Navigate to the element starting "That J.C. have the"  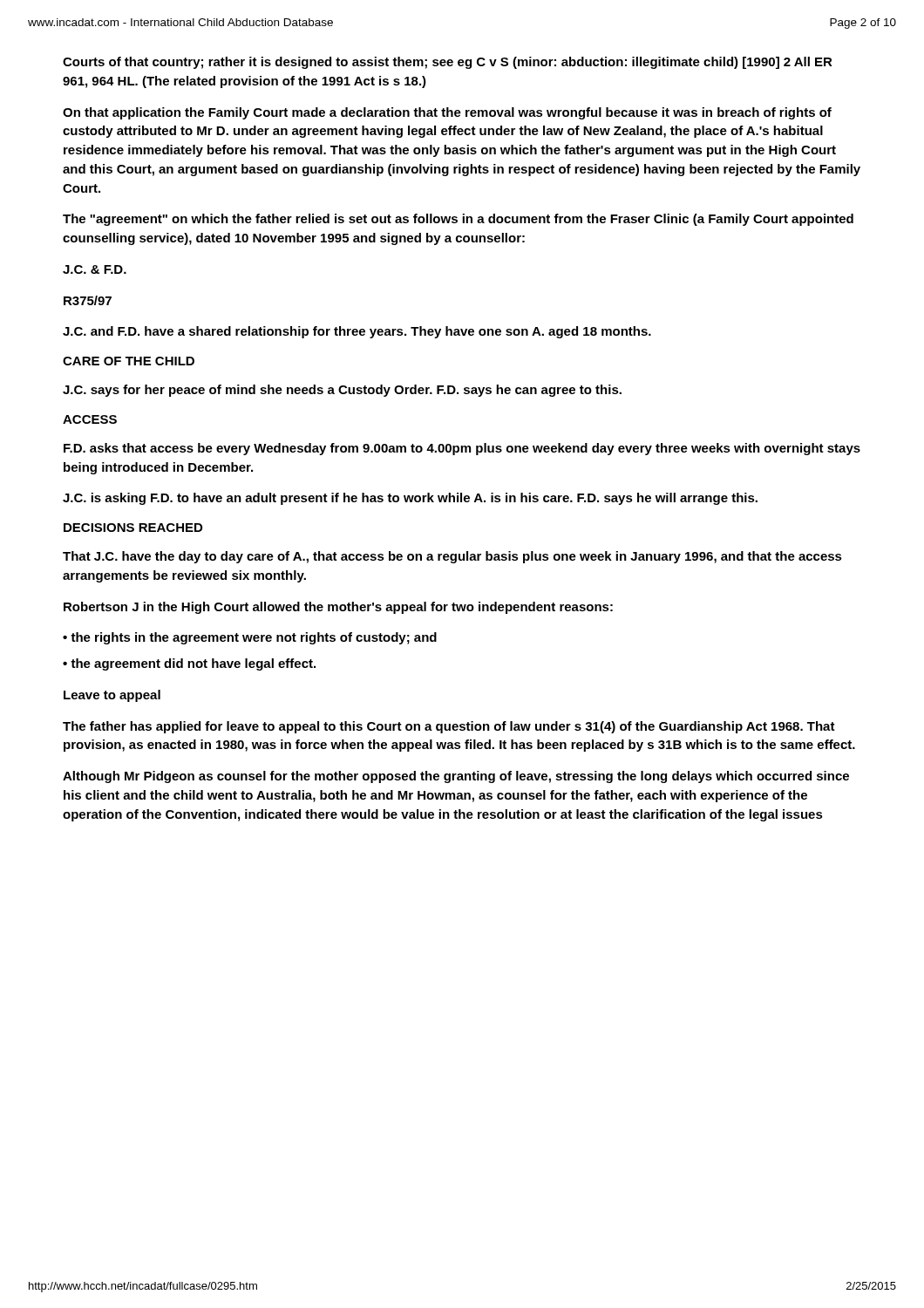452,565
